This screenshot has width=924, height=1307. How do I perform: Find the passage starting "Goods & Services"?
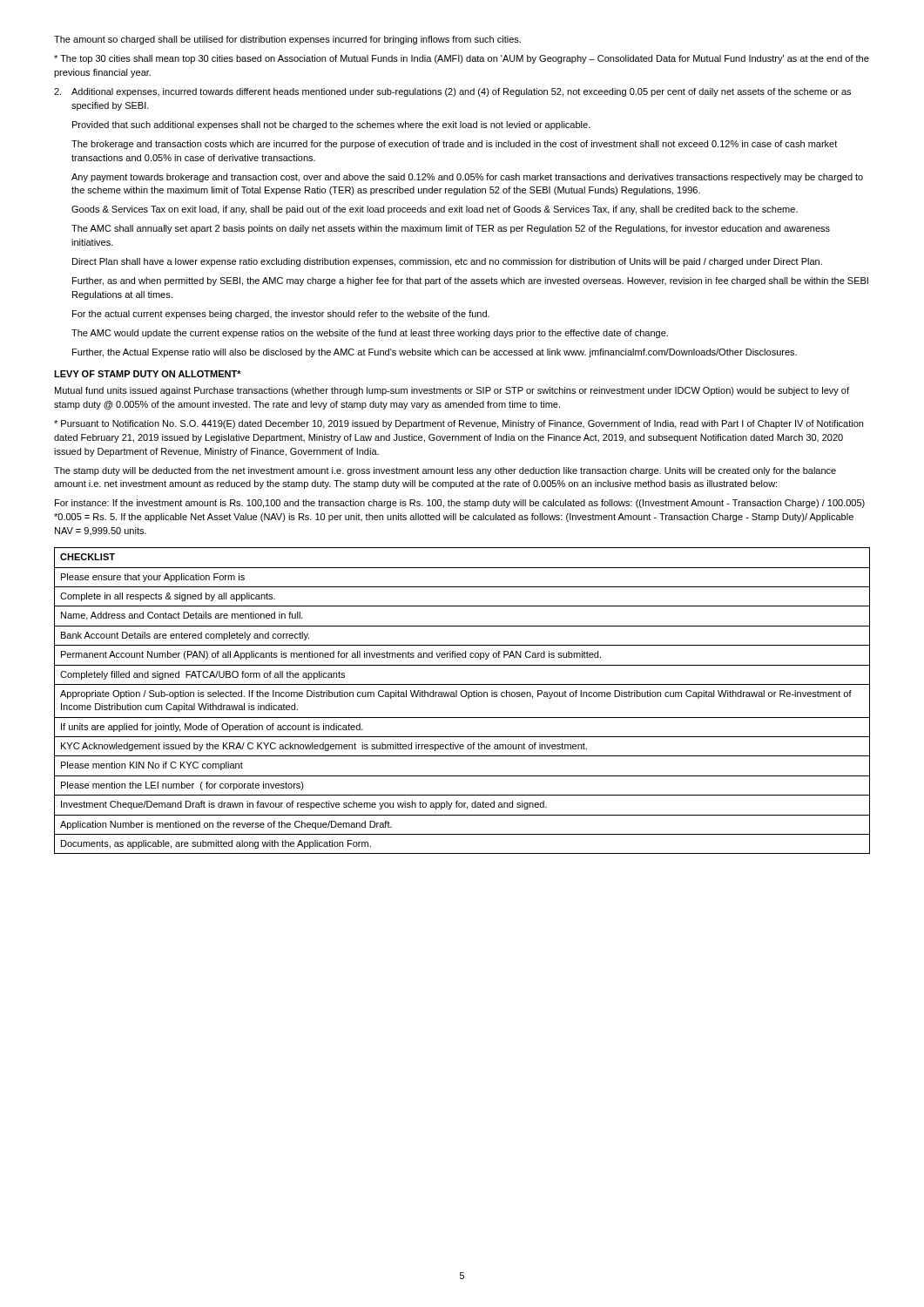(x=435, y=209)
